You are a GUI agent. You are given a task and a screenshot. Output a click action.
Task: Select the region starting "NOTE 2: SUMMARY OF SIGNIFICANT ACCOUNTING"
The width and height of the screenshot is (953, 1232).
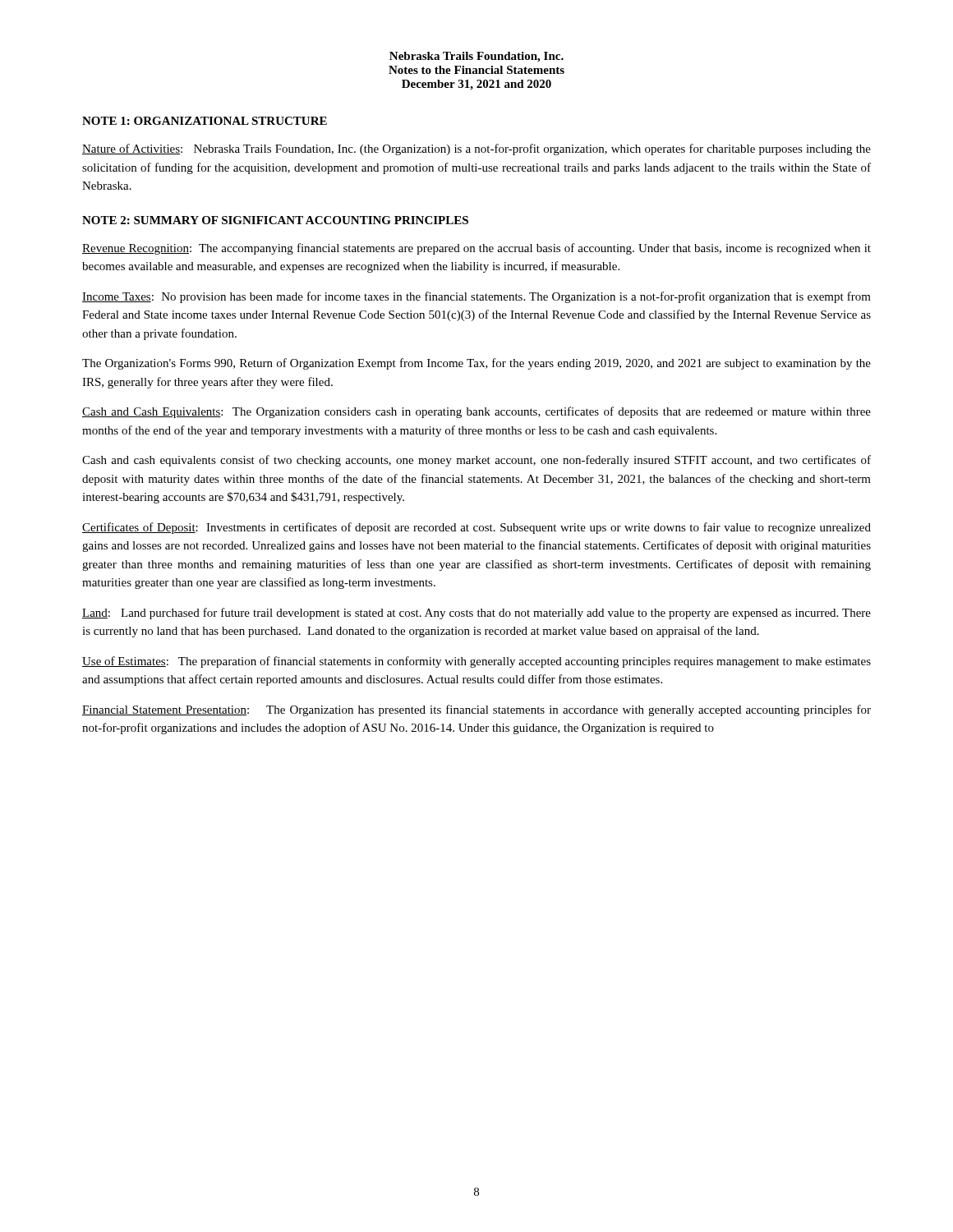[x=275, y=220]
